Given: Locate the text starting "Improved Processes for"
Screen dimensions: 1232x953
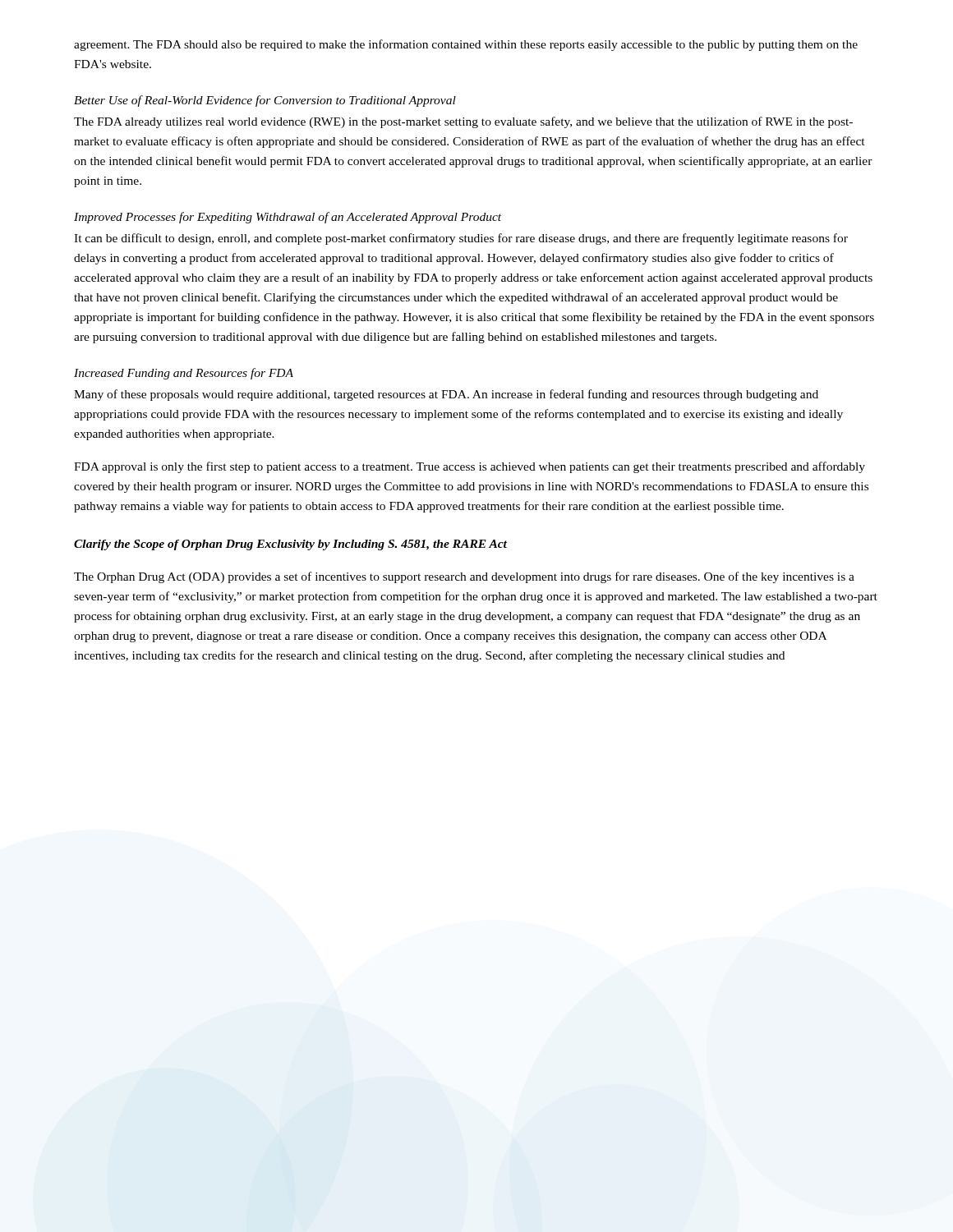Looking at the screenshot, I should [x=288, y=217].
